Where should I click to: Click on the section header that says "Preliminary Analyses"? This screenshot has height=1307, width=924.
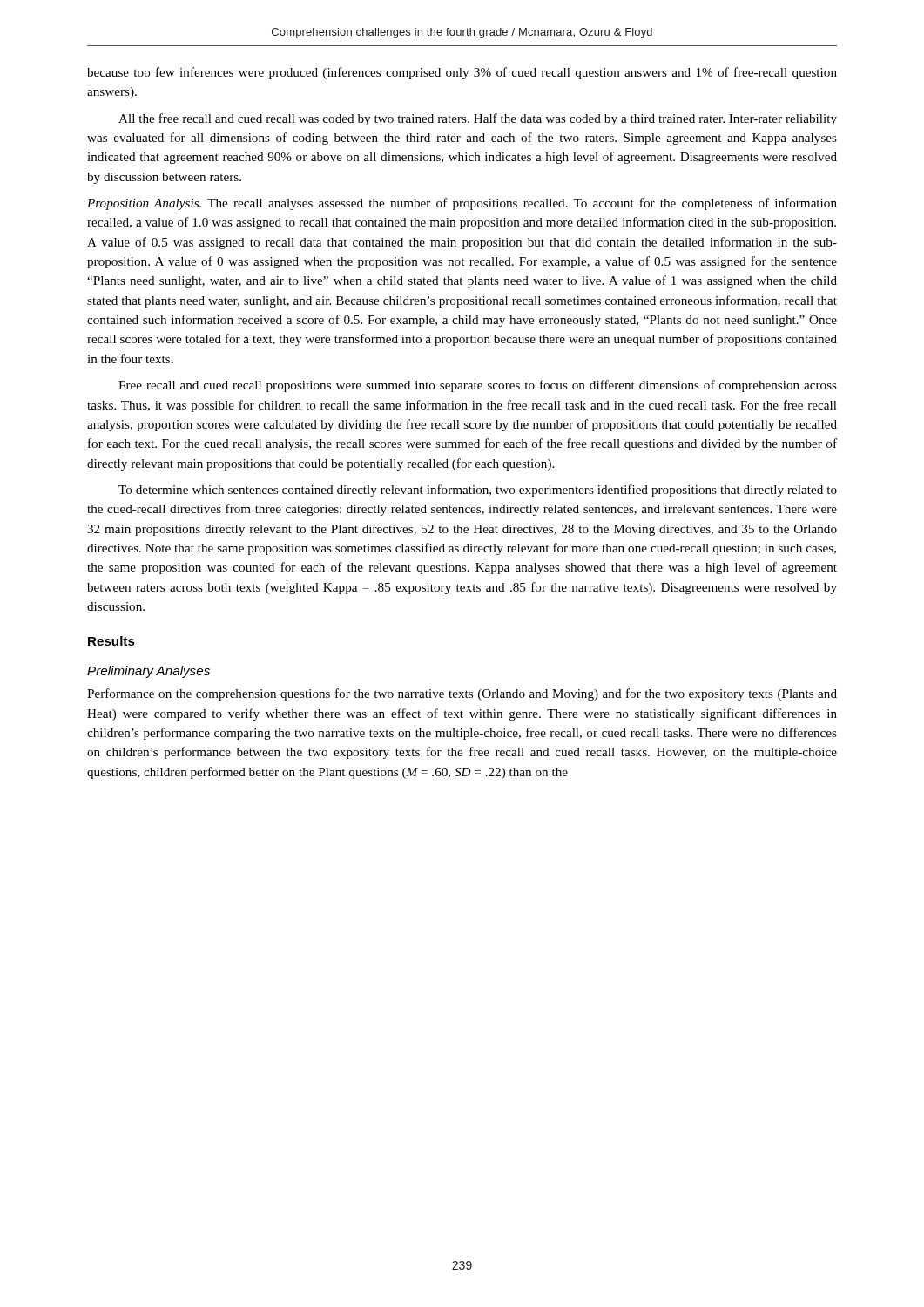pyautogui.click(x=149, y=671)
